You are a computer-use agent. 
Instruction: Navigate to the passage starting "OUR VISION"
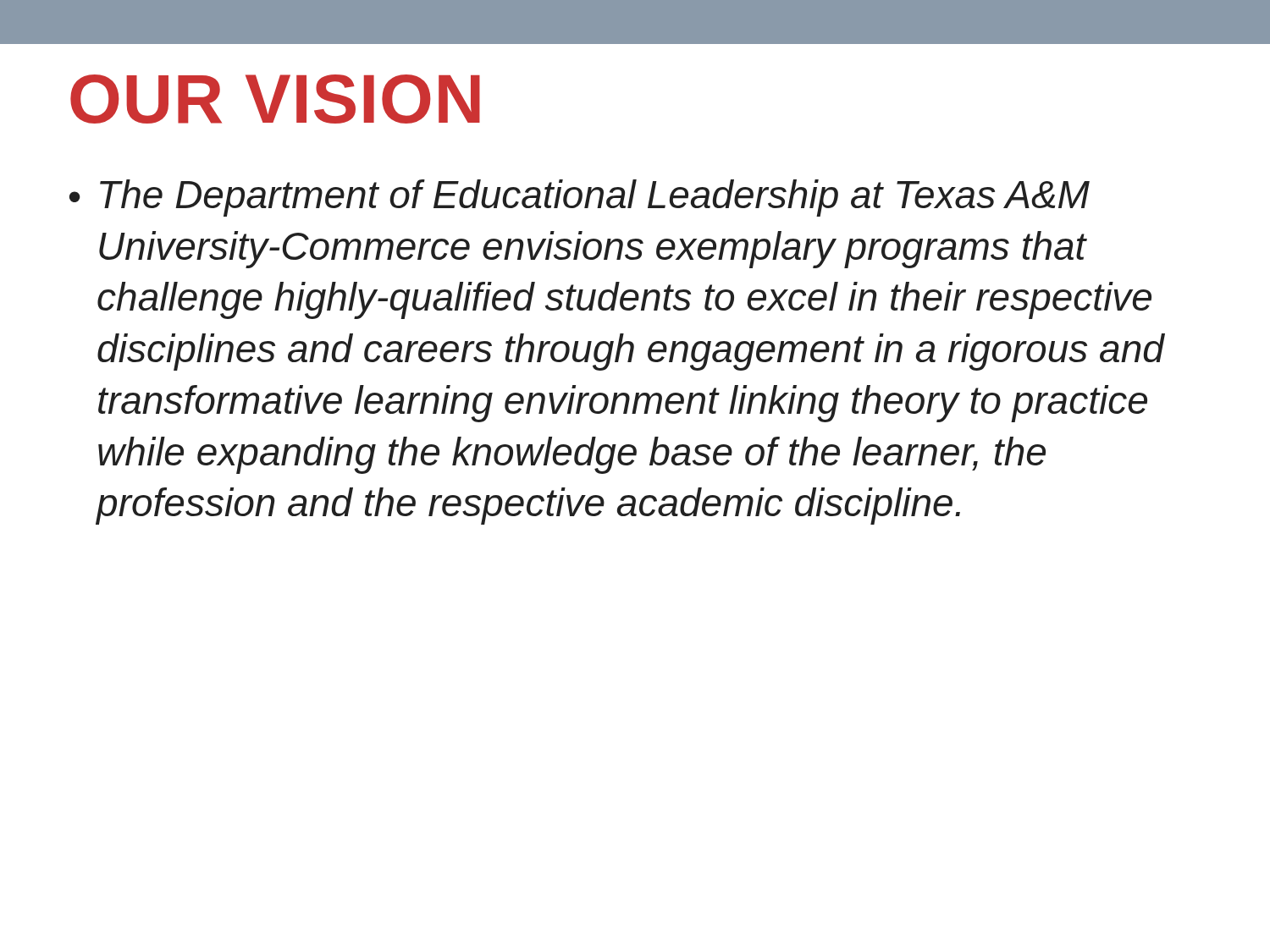click(x=276, y=99)
